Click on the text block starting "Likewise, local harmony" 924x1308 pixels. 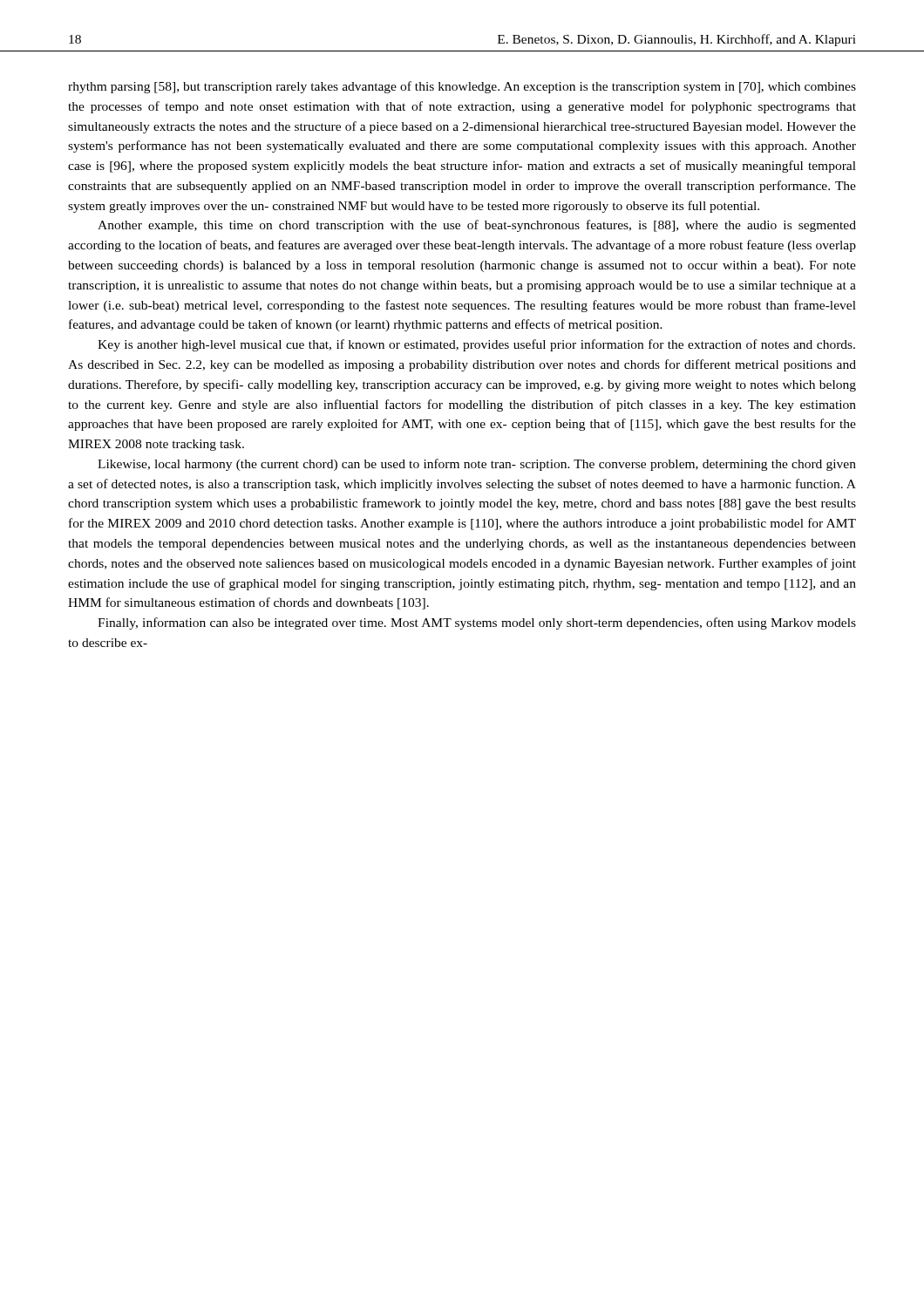coord(462,534)
